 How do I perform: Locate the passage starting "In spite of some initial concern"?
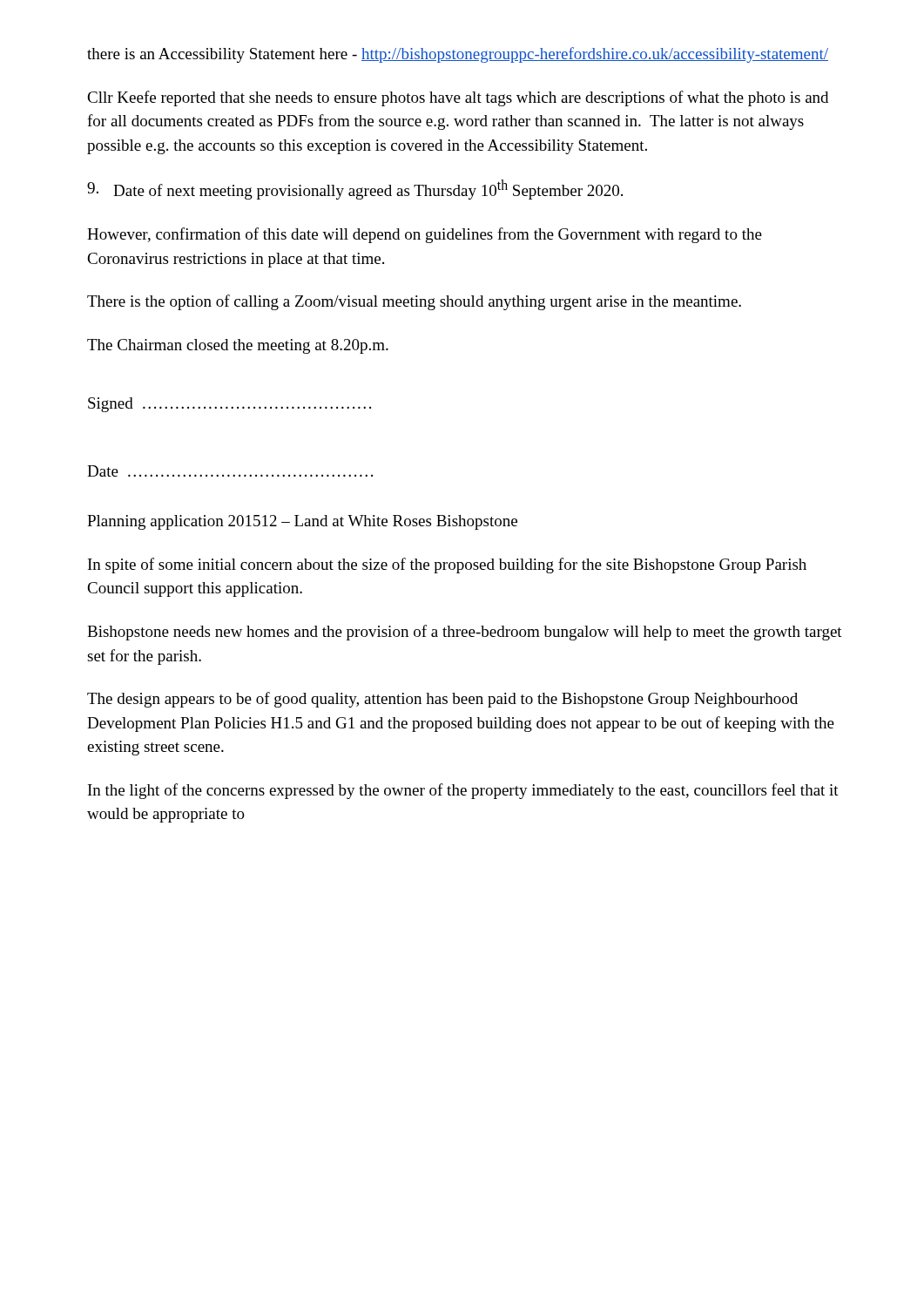447,576
